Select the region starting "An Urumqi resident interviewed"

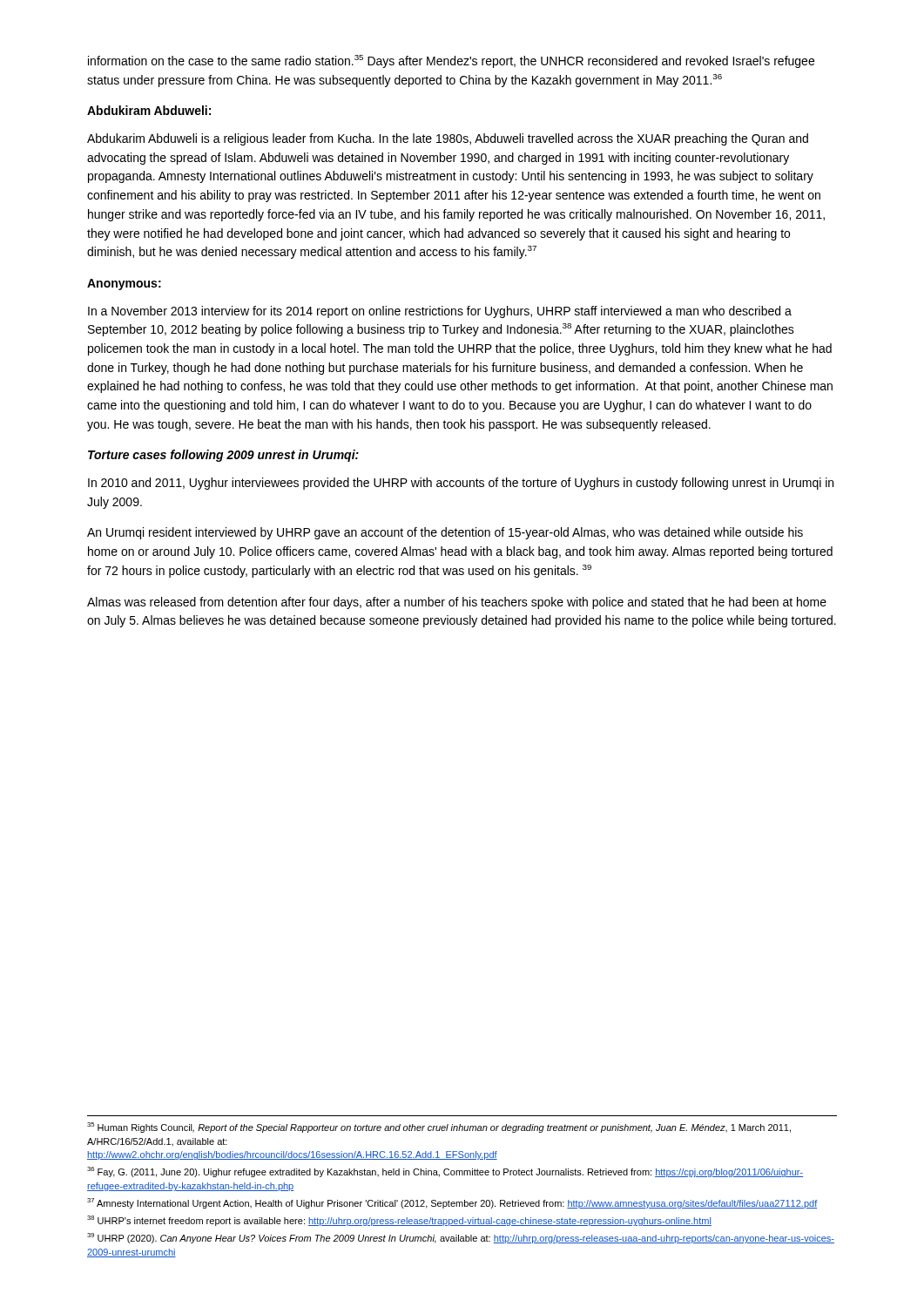(462, 552)
